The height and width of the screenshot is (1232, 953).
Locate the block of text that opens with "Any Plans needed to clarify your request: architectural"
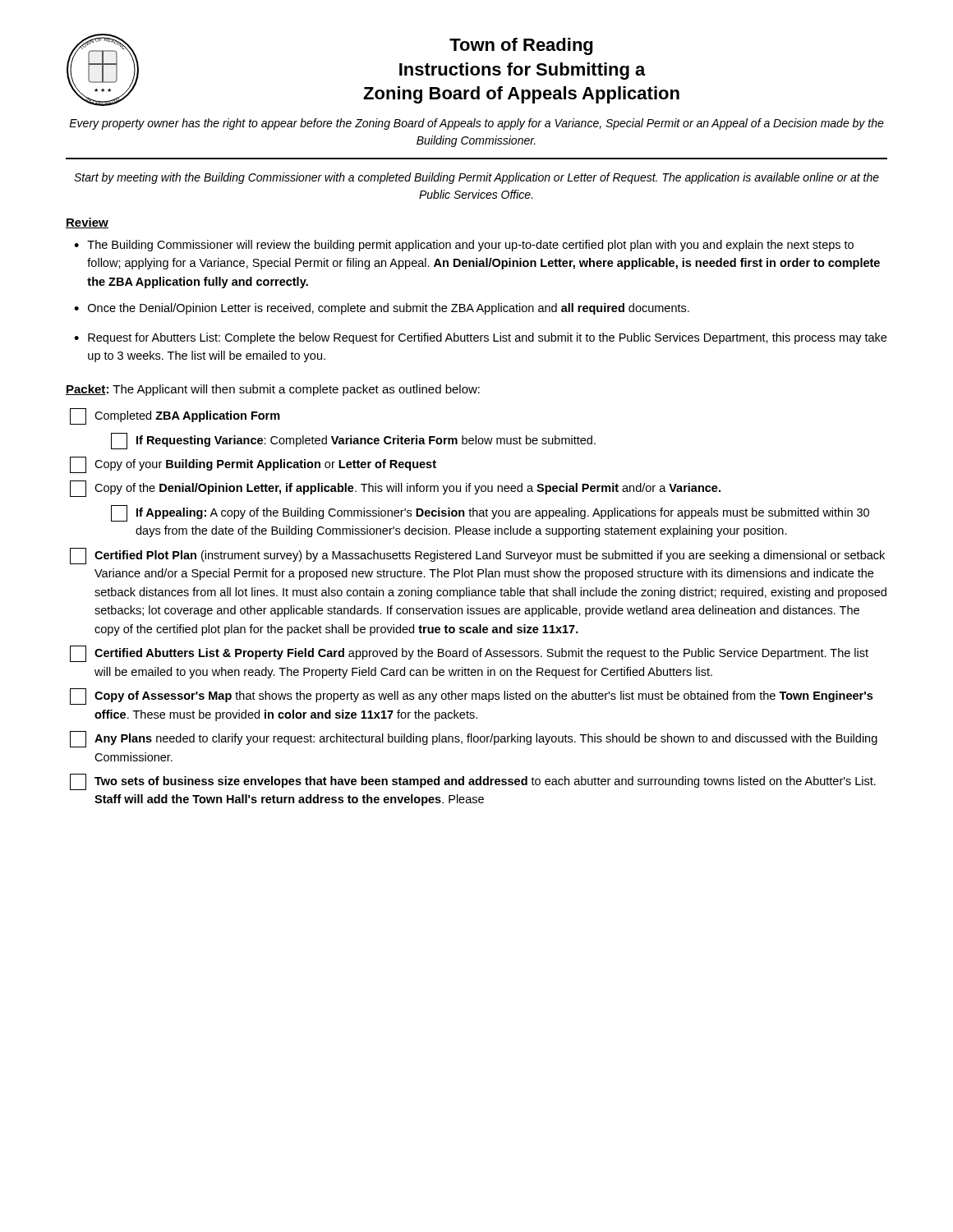coord(479,748)
